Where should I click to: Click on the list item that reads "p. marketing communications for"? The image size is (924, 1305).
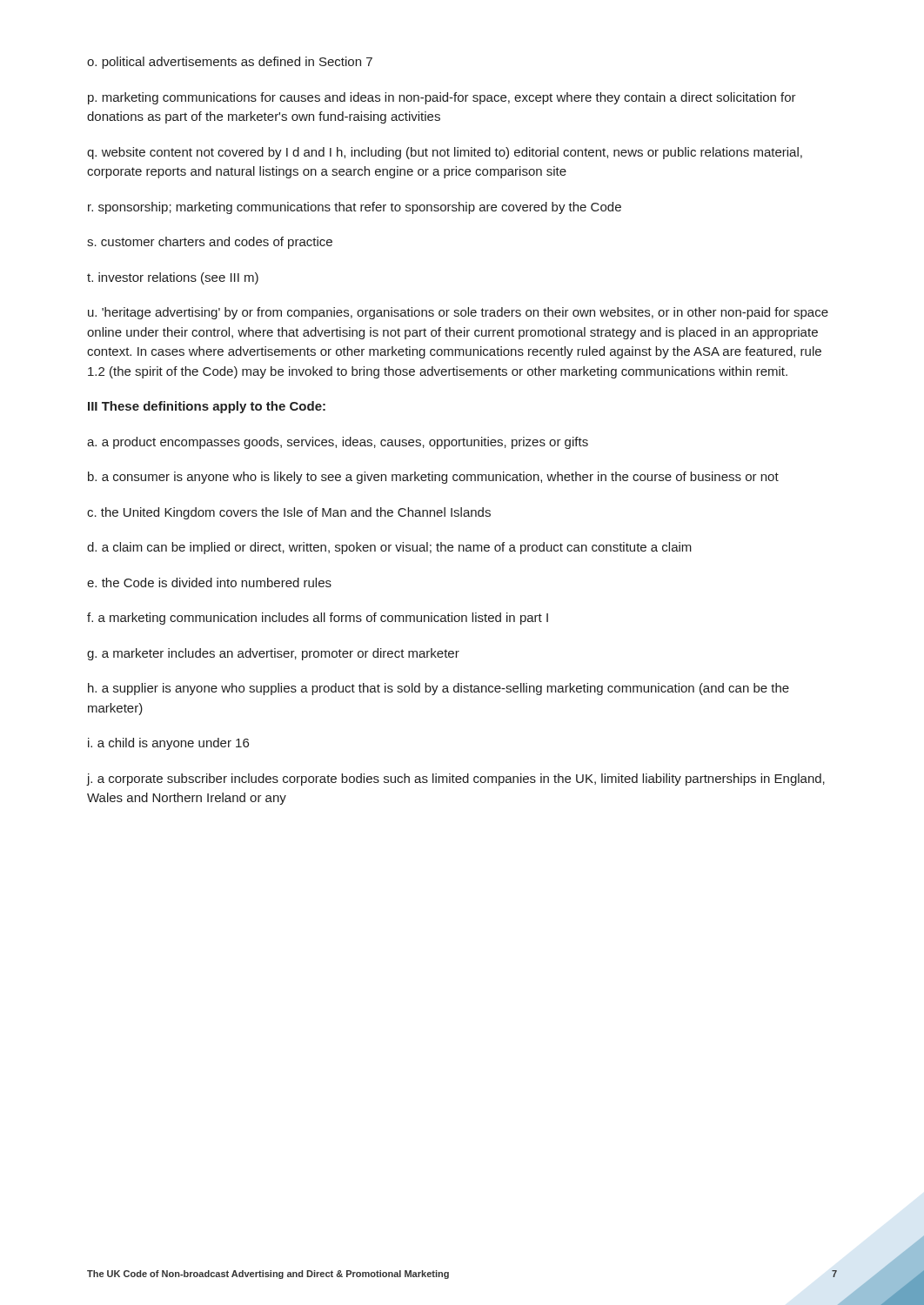click(441, 106)
